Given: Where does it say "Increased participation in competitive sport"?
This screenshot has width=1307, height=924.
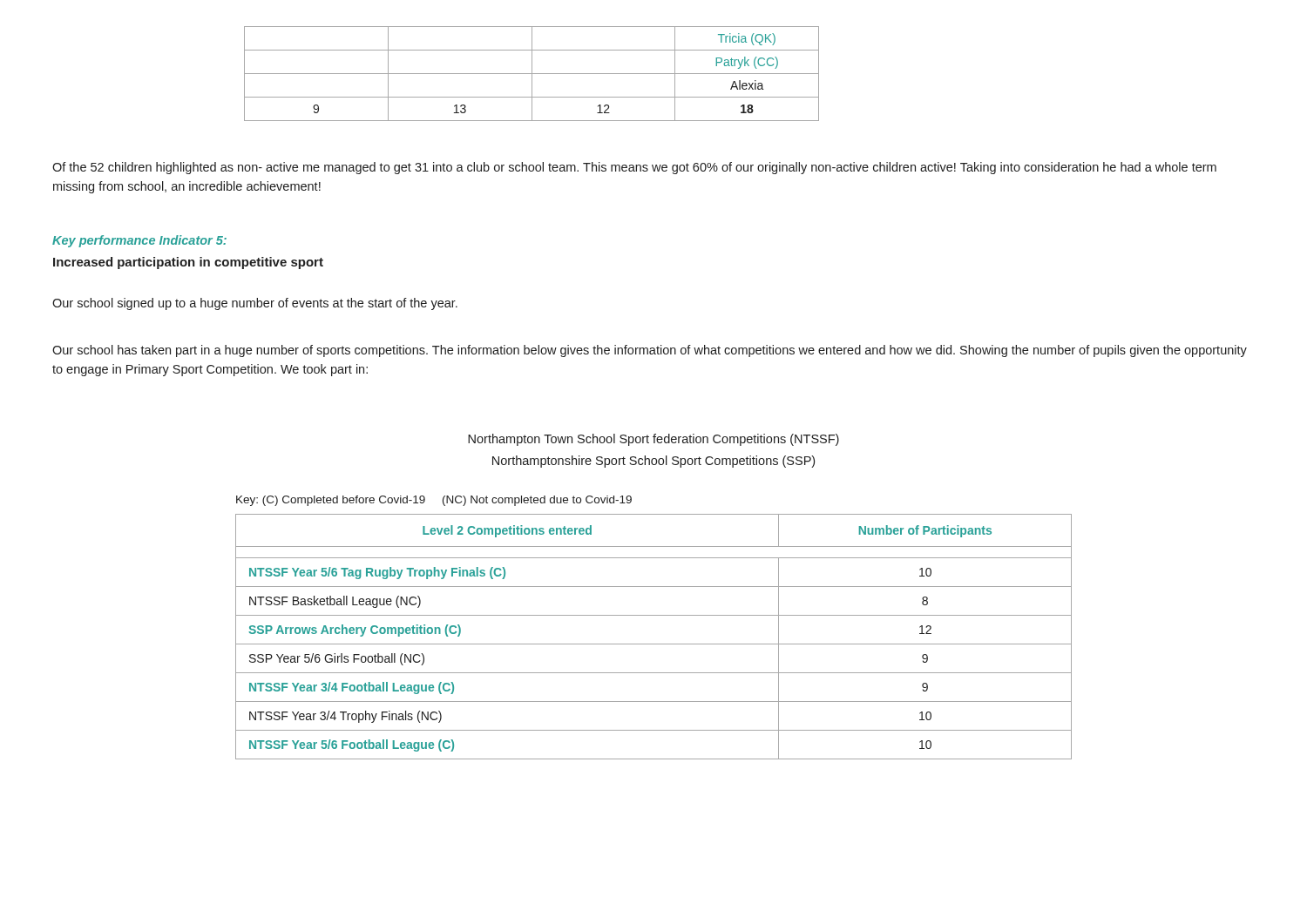Looking at the screenshot, I should (188, 262).
